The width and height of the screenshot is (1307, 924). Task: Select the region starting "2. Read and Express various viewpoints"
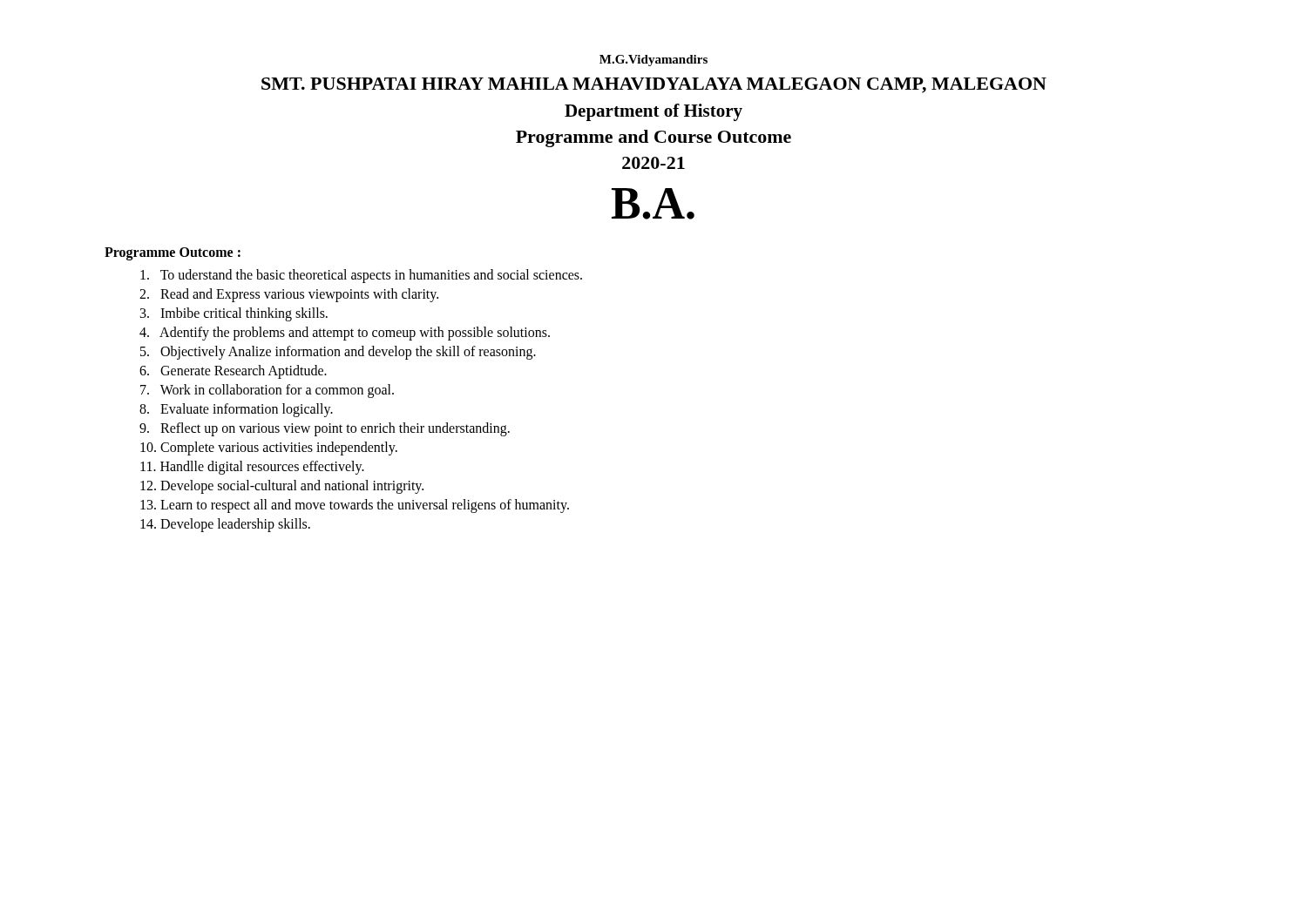coord(289,294)
